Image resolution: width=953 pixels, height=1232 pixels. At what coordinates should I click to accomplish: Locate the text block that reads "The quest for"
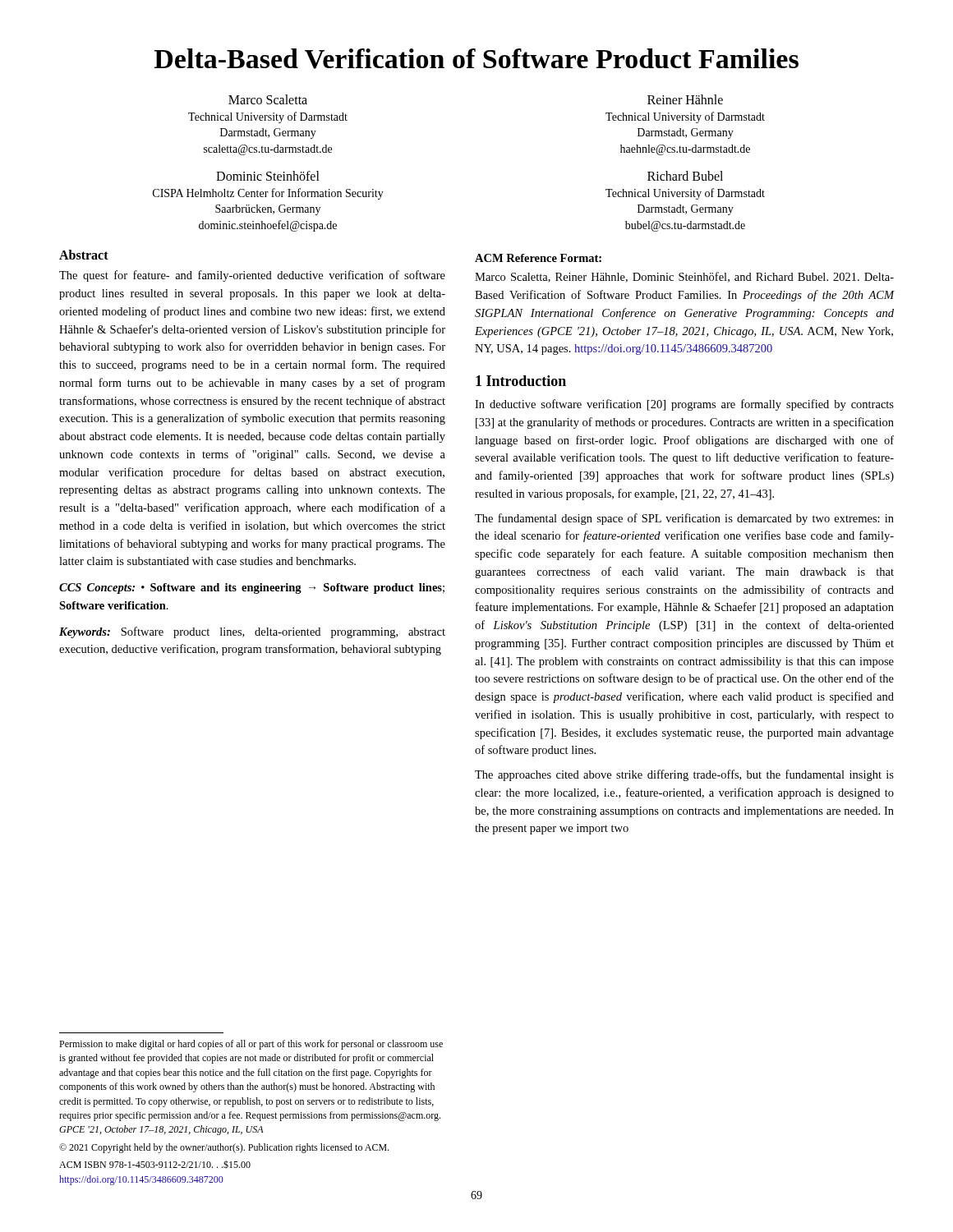[x=252, y=419]
